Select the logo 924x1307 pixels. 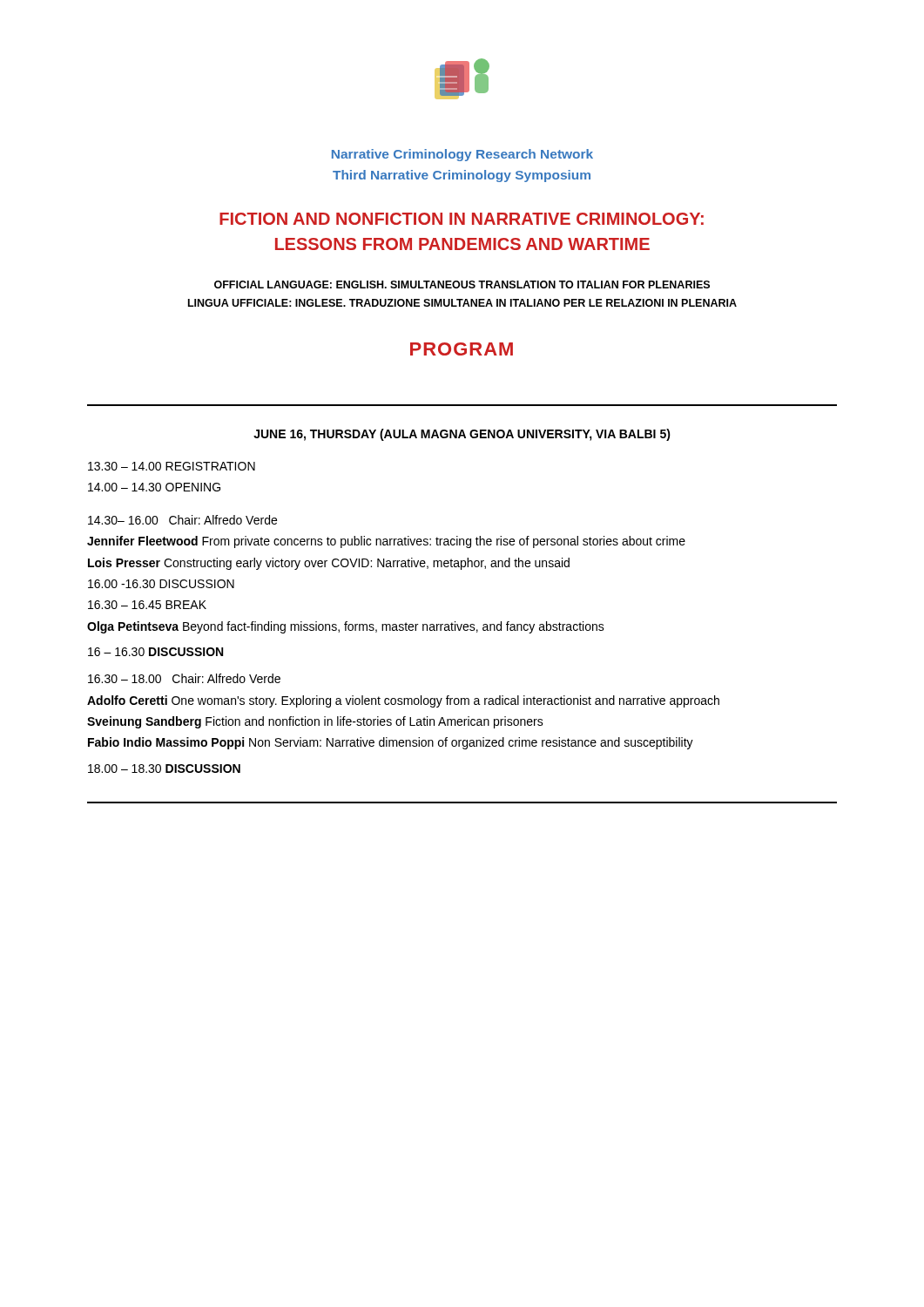click(x=462, y=64)
